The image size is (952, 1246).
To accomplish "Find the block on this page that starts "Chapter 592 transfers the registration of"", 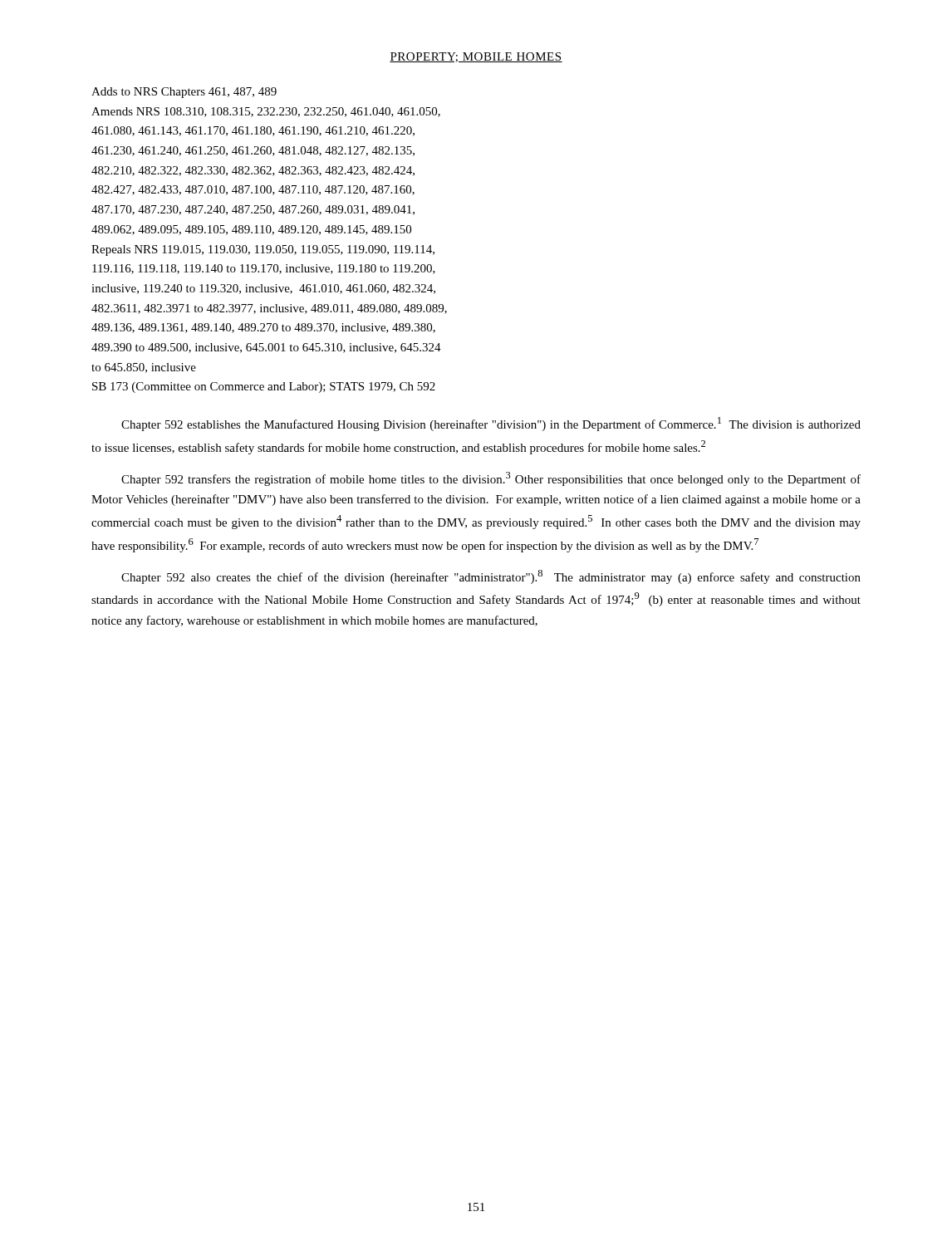I will pyautogui.click(x=476, y=511).
